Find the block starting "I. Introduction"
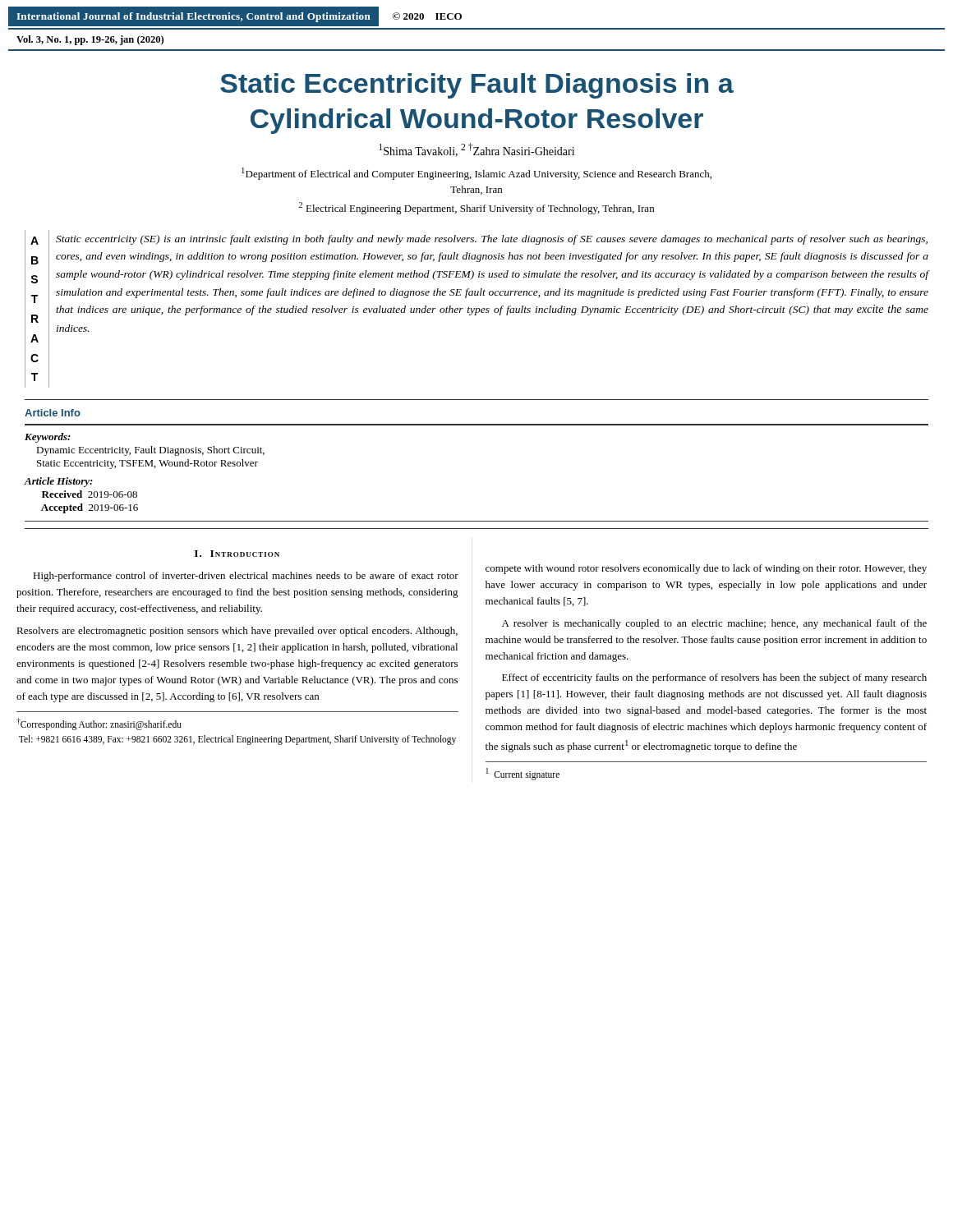Image resolution: width=953 pixels, height=1232 pixels. 237,553
